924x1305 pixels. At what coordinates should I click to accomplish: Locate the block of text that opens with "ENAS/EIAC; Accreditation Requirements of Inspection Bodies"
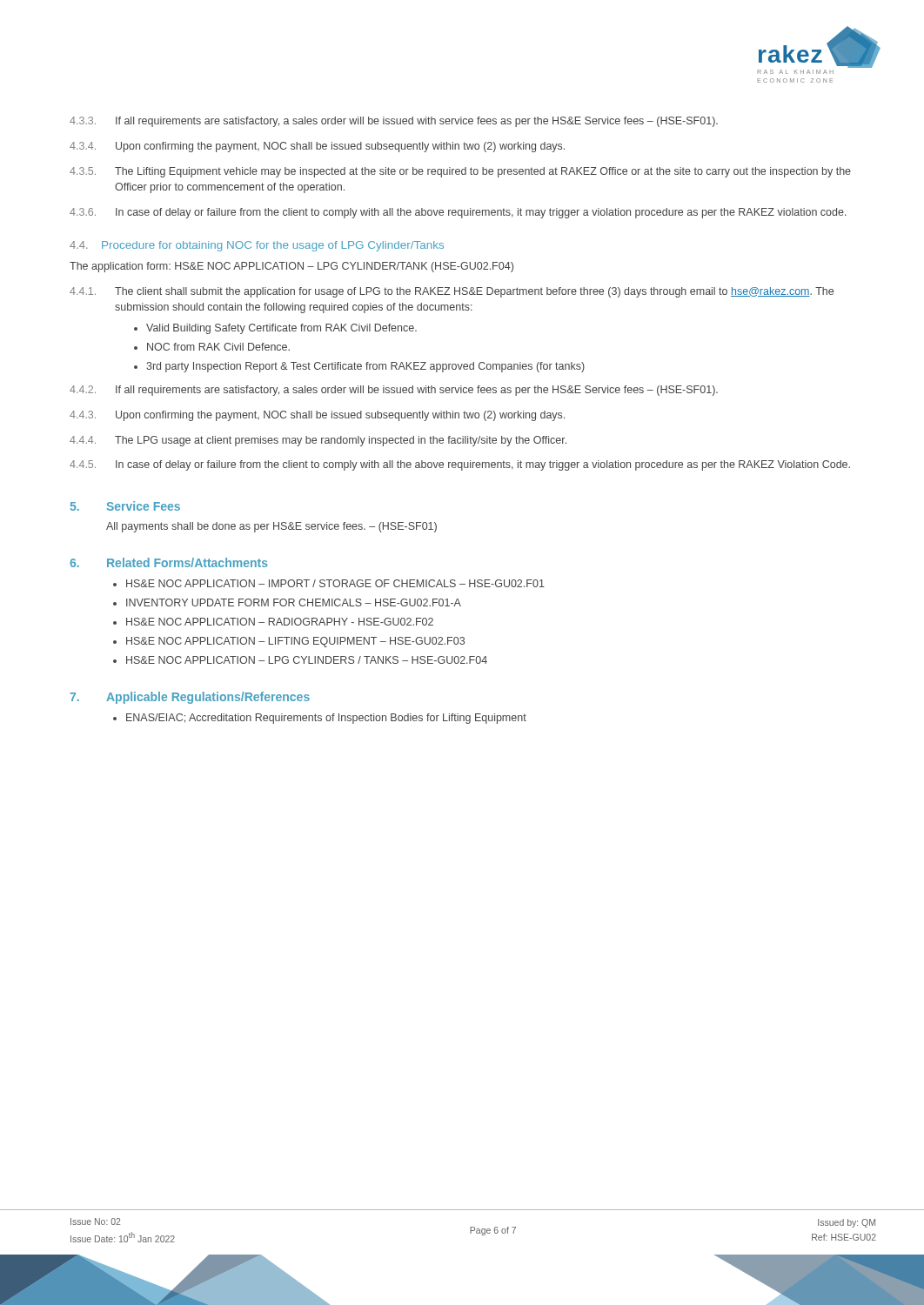click(x=326, y=718)
